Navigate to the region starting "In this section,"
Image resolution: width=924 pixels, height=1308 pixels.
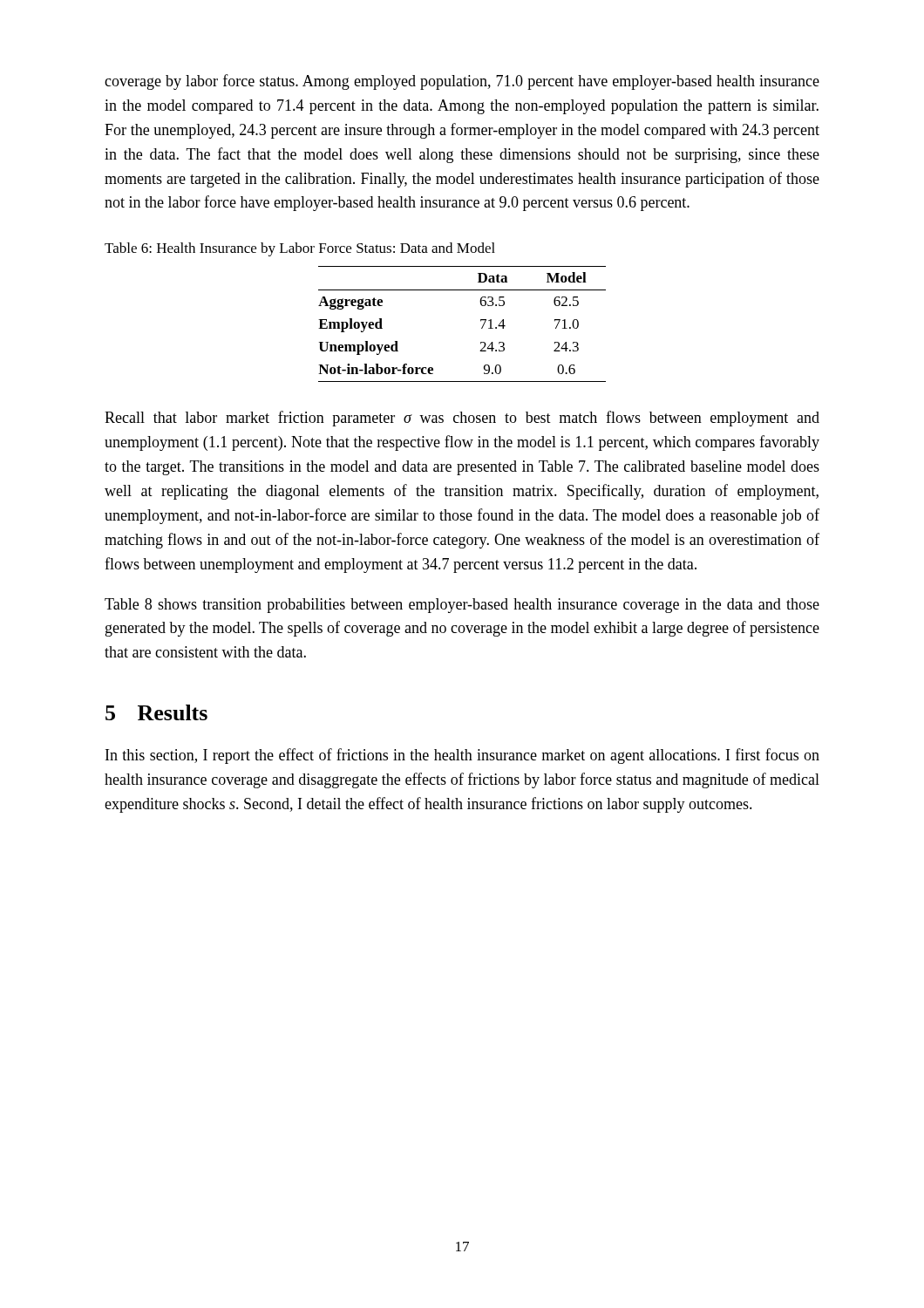(462, 780)
